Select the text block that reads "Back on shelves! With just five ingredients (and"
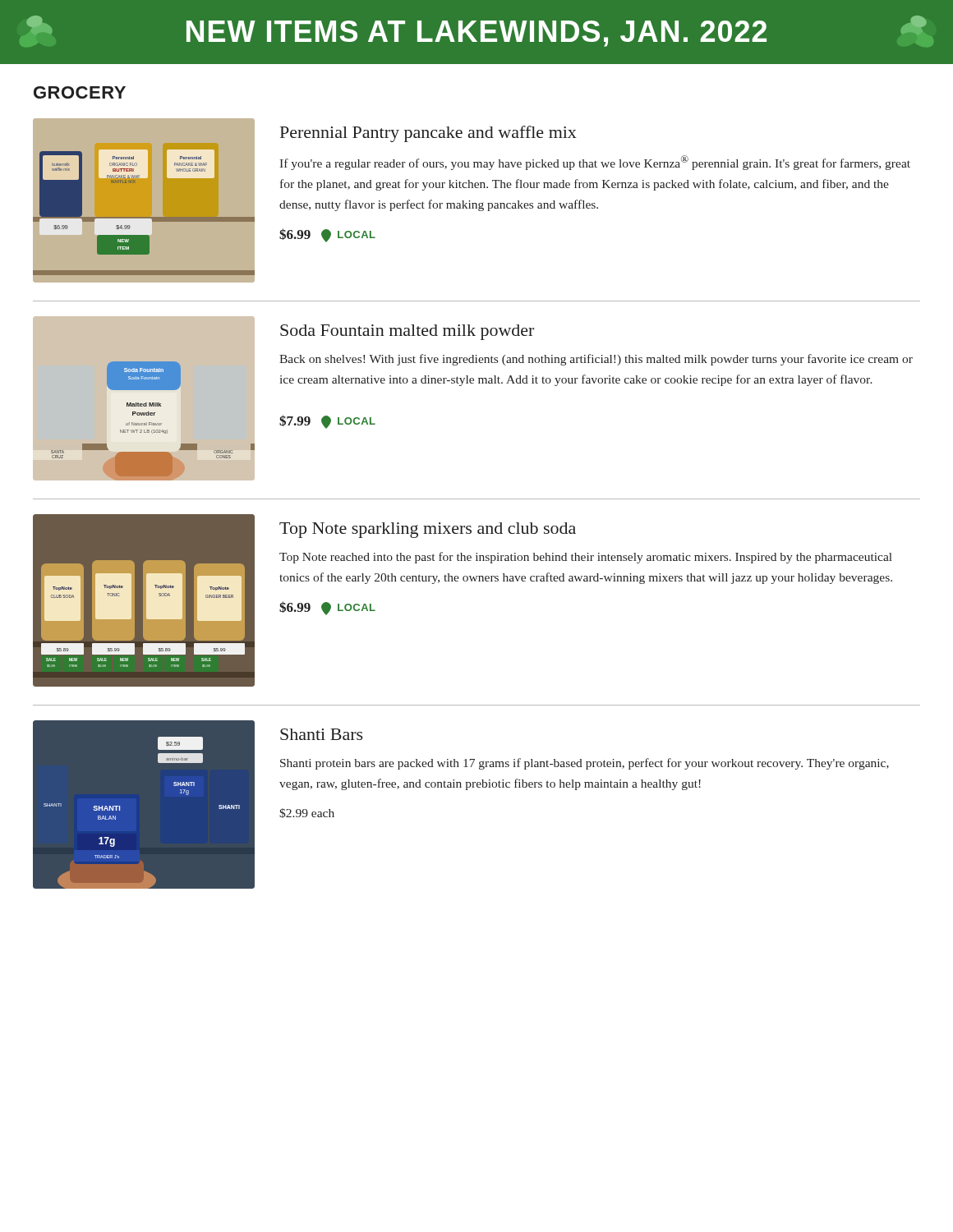This screenshot has height=1232, width=953. [596, 369]
